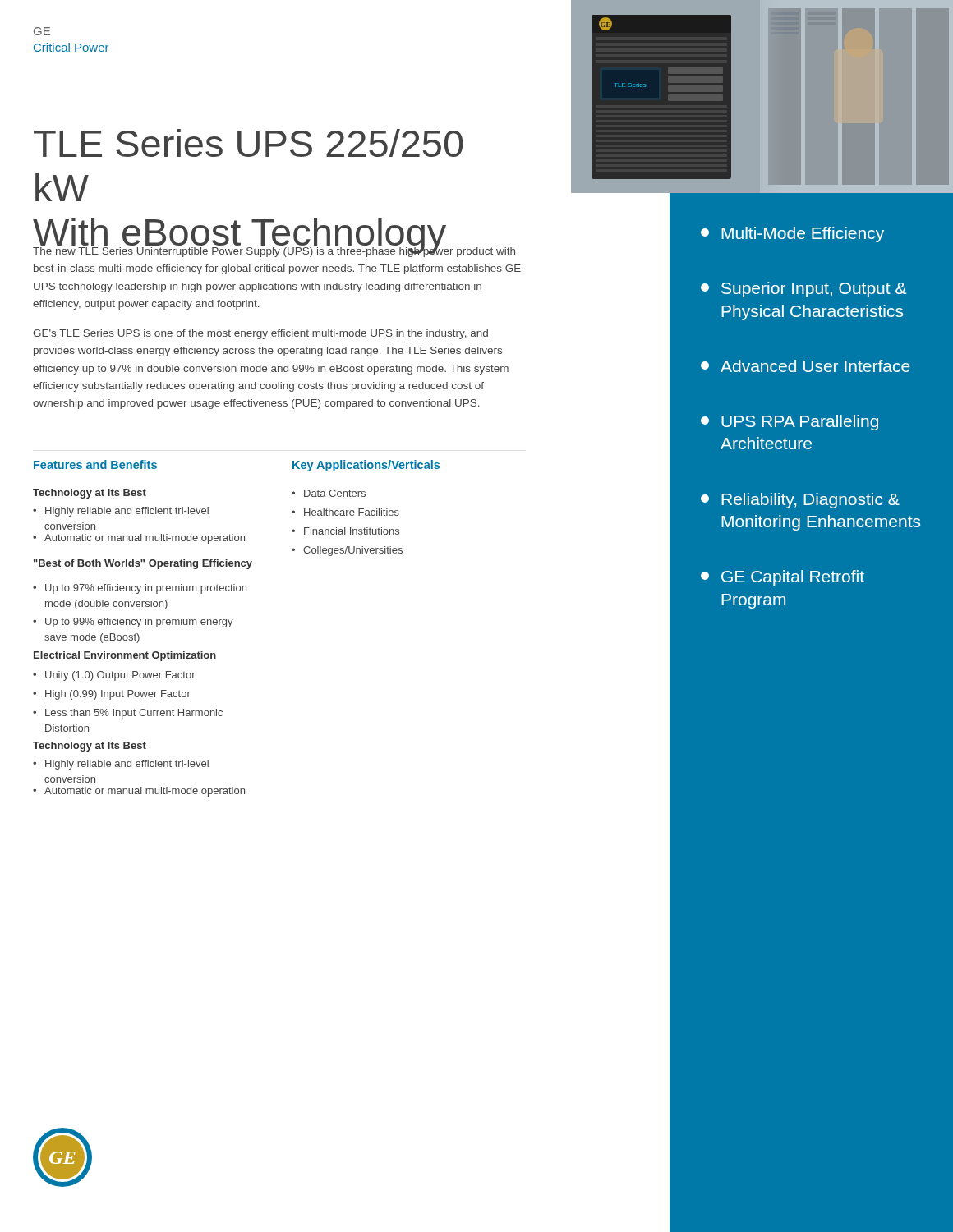The width and height of the screenshot is (953, 1232).
Task: Find the element starting "Key Applications/Verticals"
Action: pos(386,465)
